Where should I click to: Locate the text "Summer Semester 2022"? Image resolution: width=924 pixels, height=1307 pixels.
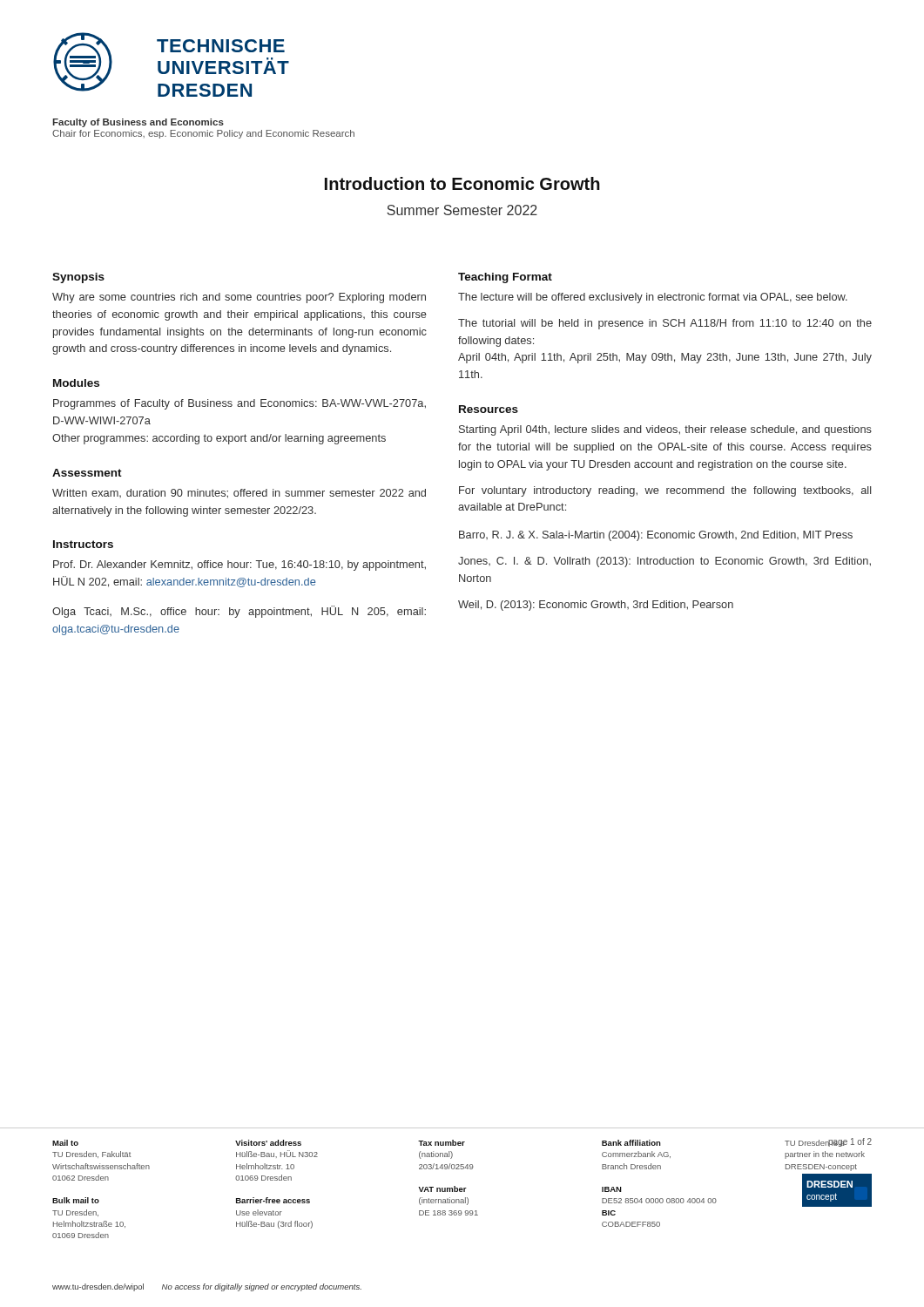(x=462, y=210)
